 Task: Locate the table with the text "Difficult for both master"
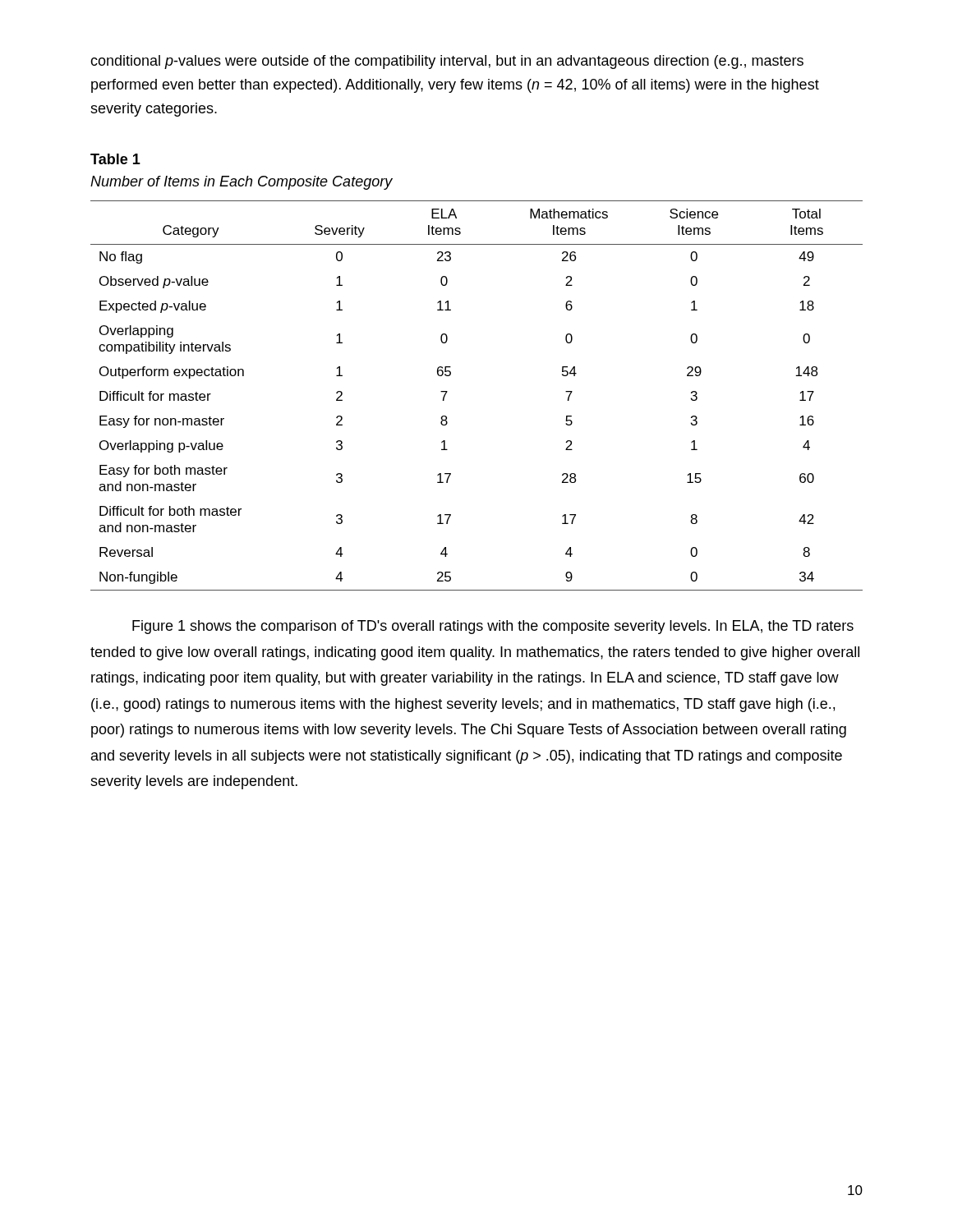(x=476, y=396)
